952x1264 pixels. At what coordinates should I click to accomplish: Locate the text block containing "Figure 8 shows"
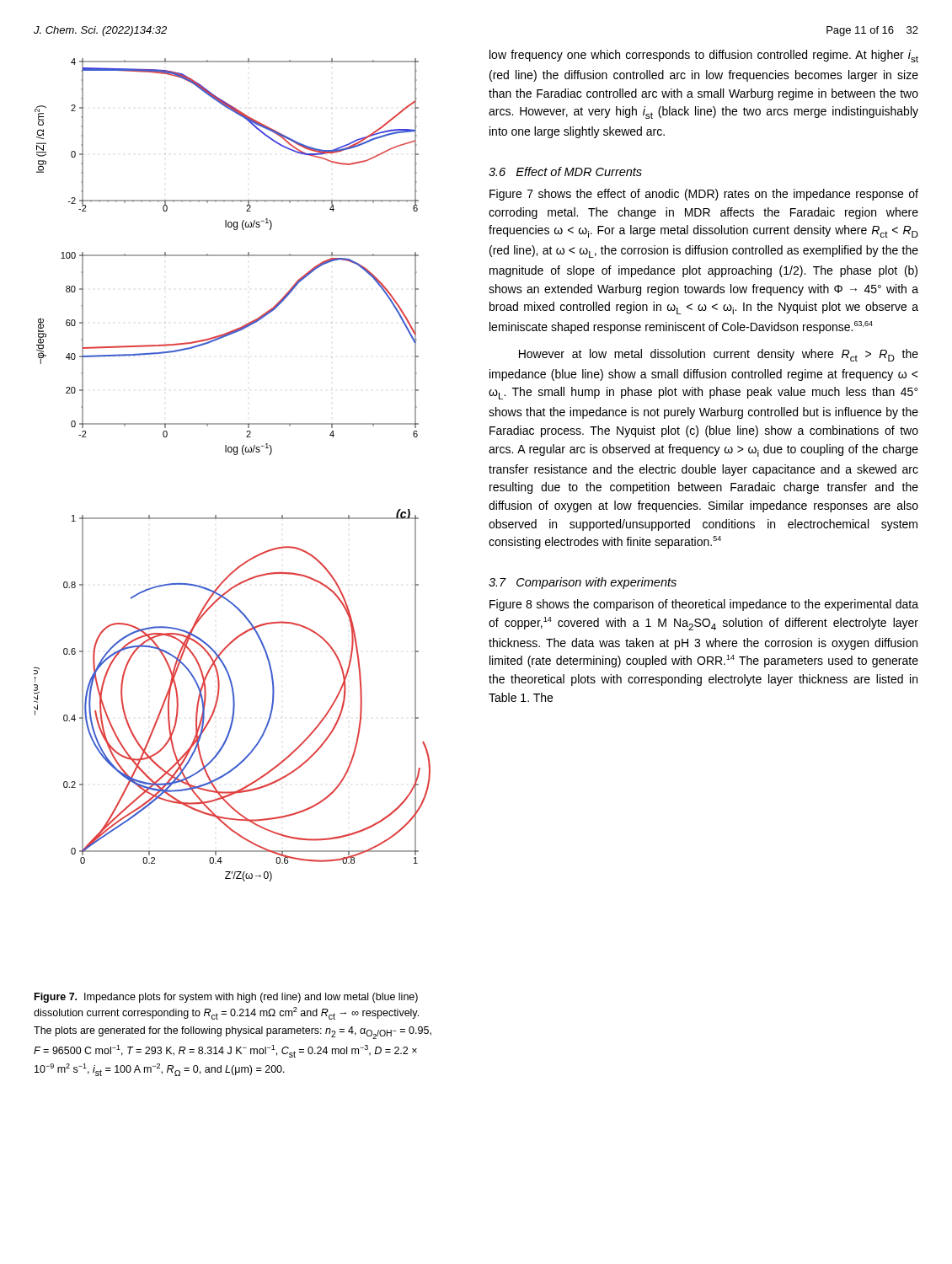(703, 651)
